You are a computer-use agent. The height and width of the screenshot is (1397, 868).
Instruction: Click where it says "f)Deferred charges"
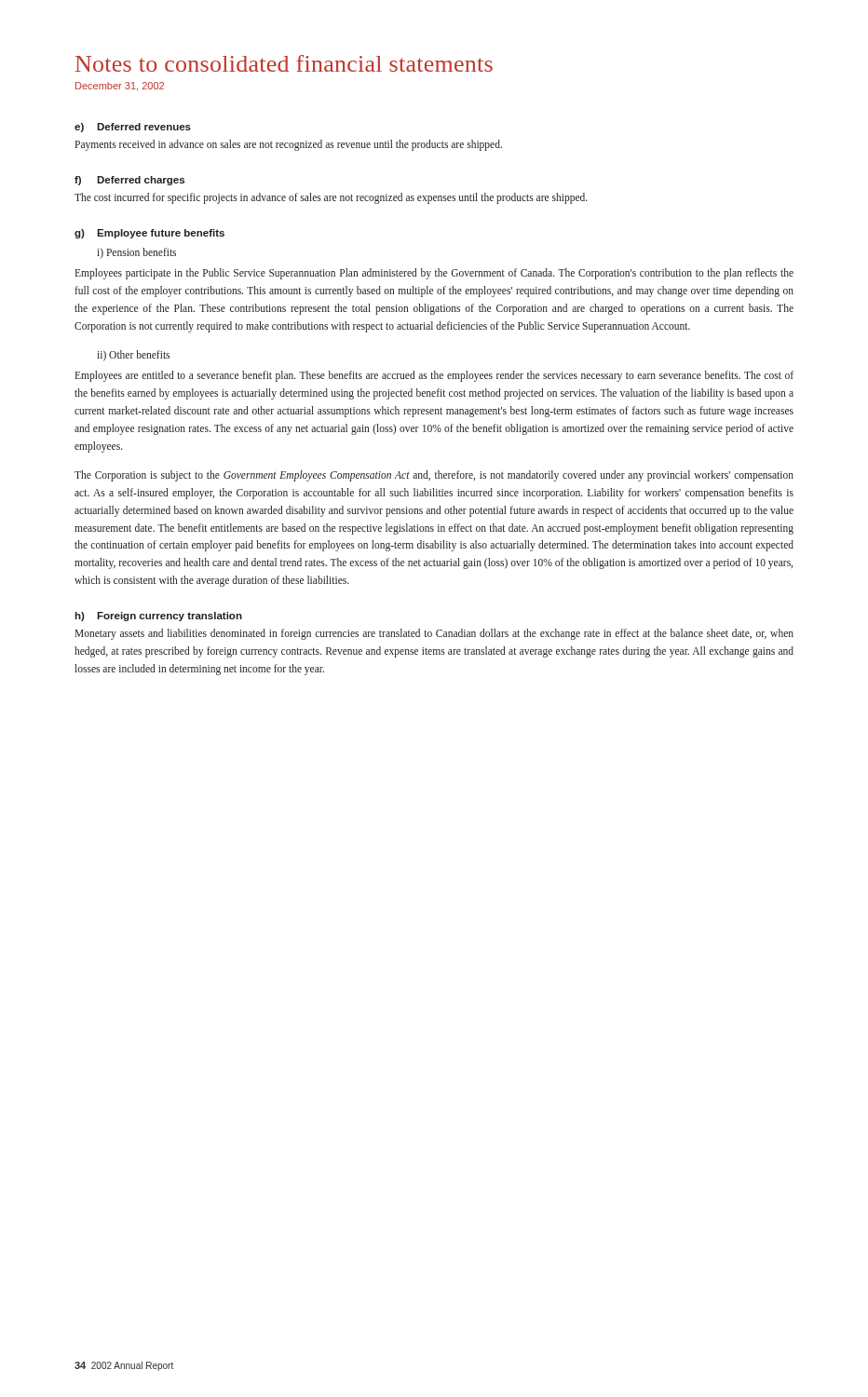(129, 181)
